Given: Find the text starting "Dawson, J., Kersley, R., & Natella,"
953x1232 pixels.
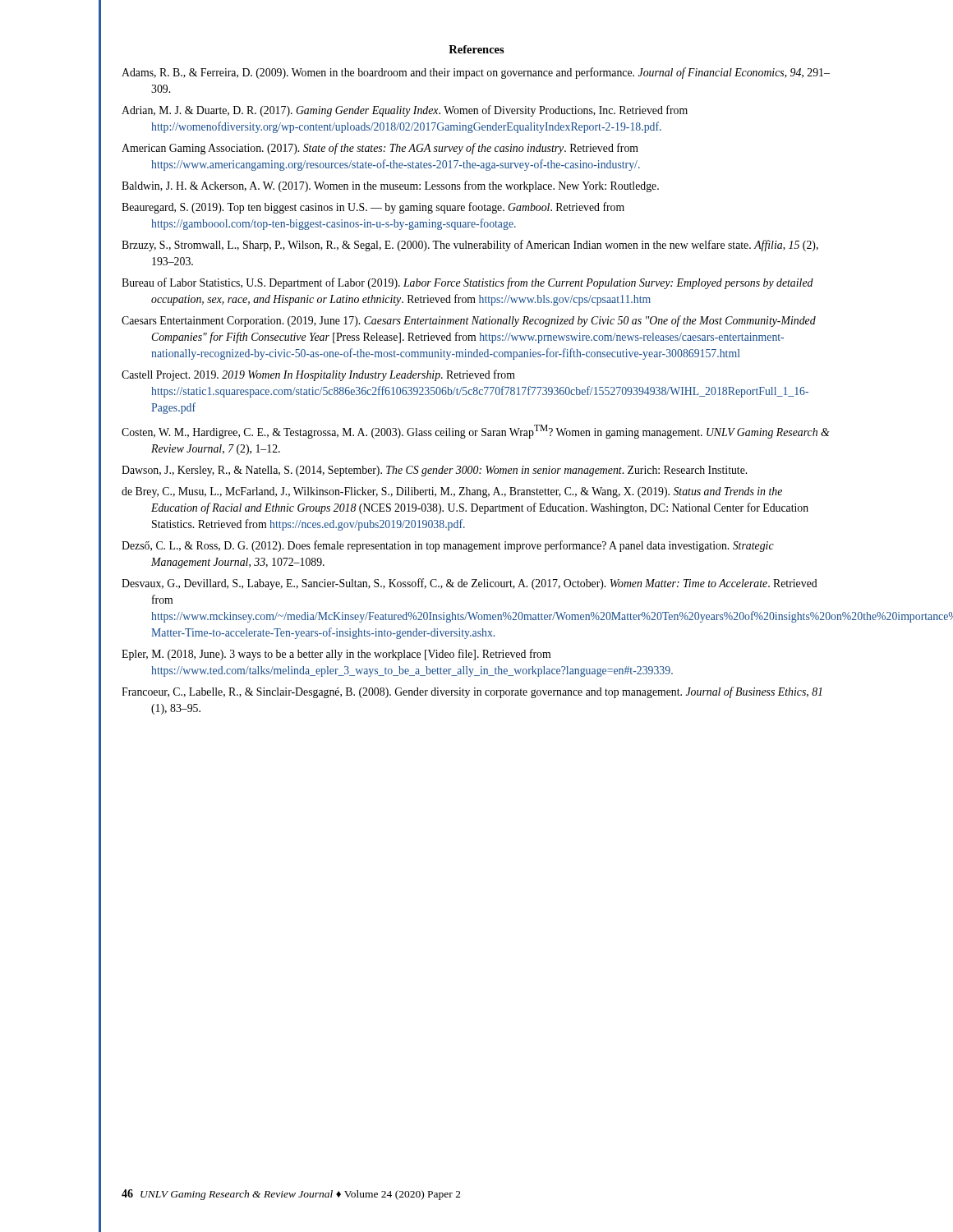Looking at the screenshot, I should pos(435,470).
